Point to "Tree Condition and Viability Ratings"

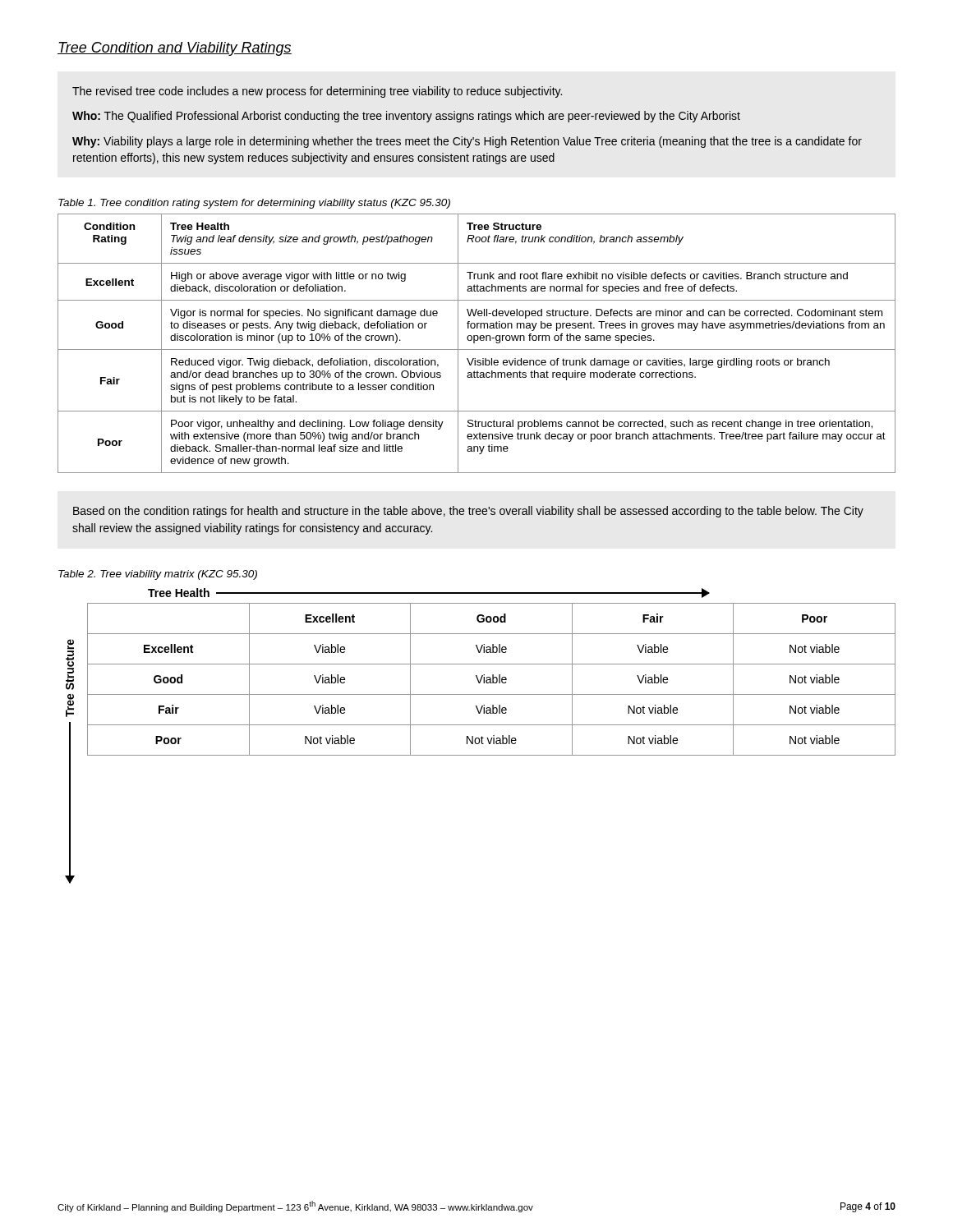tap(174, 48)
